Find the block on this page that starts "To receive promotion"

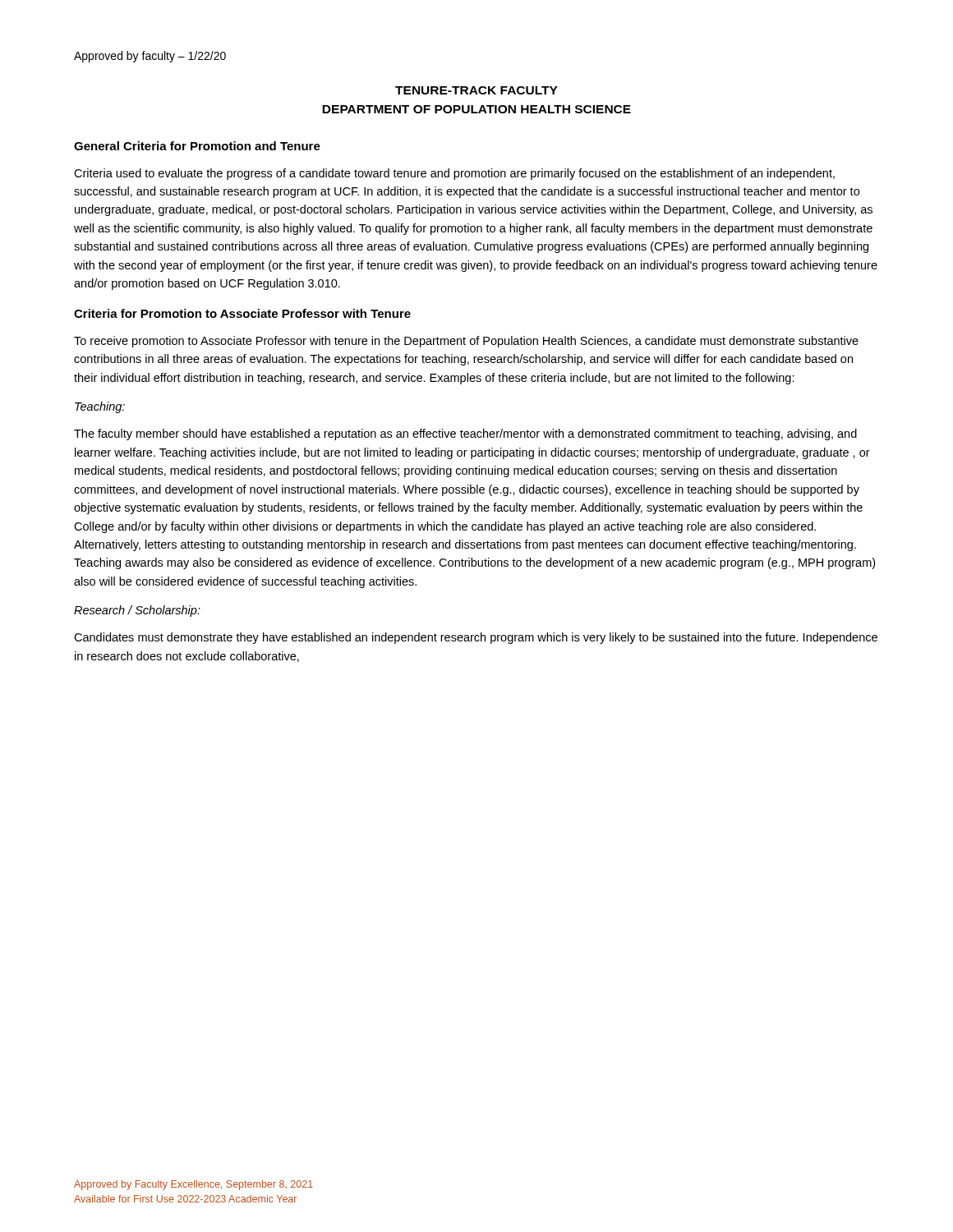[466, 359]
